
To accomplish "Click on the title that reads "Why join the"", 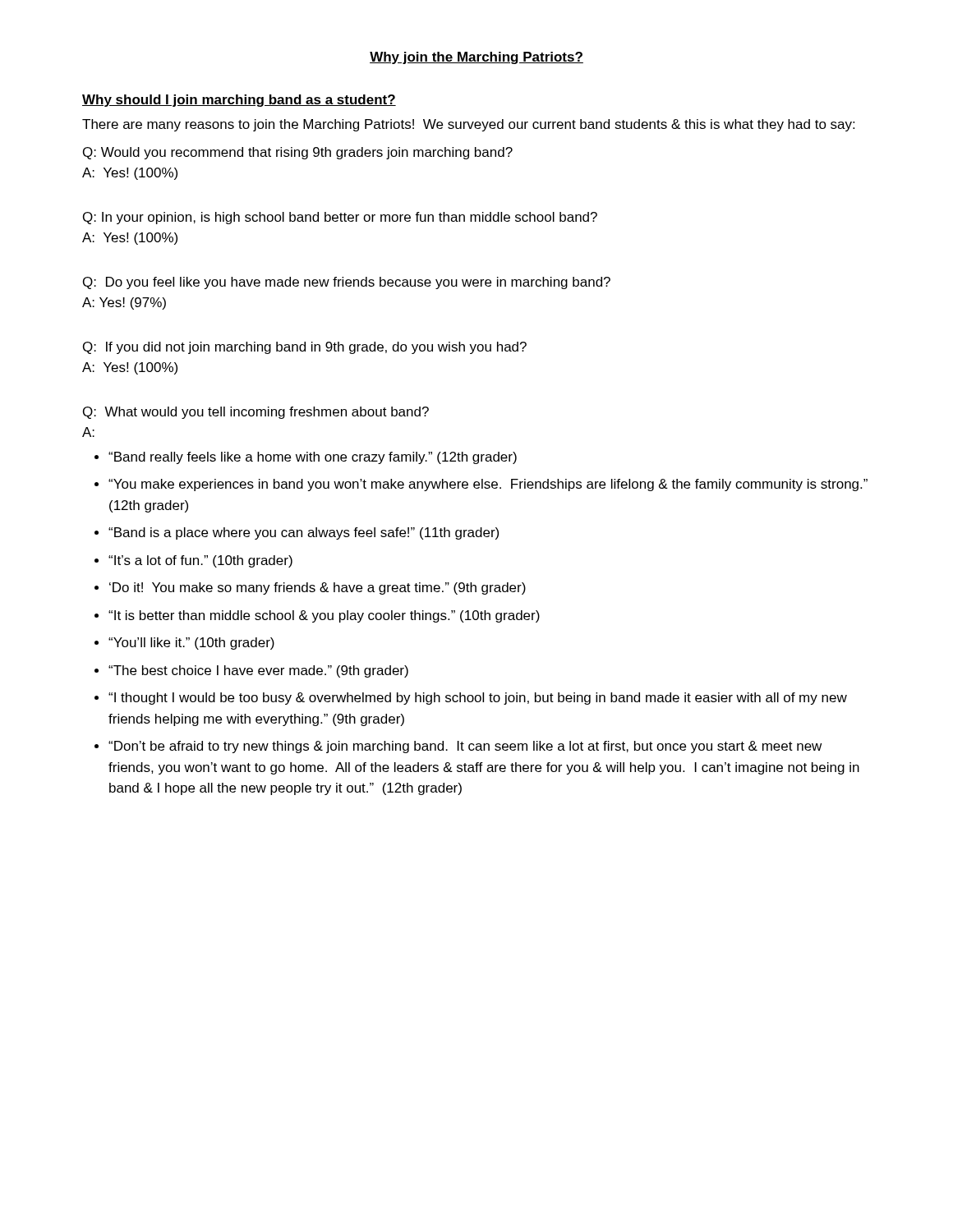I will point(476,57).
